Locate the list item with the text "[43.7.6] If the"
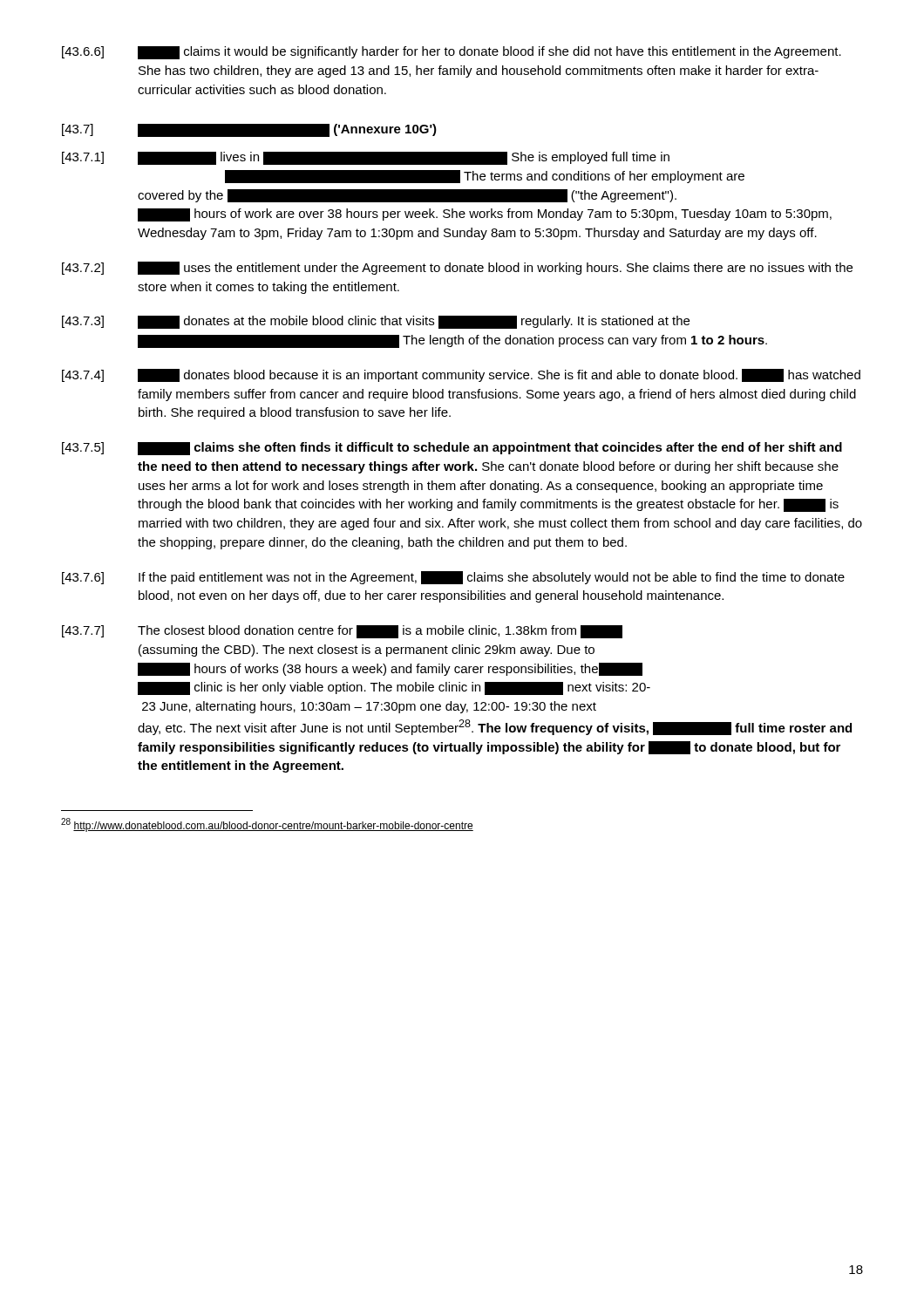924x1308 pixels. click(462, 586)
